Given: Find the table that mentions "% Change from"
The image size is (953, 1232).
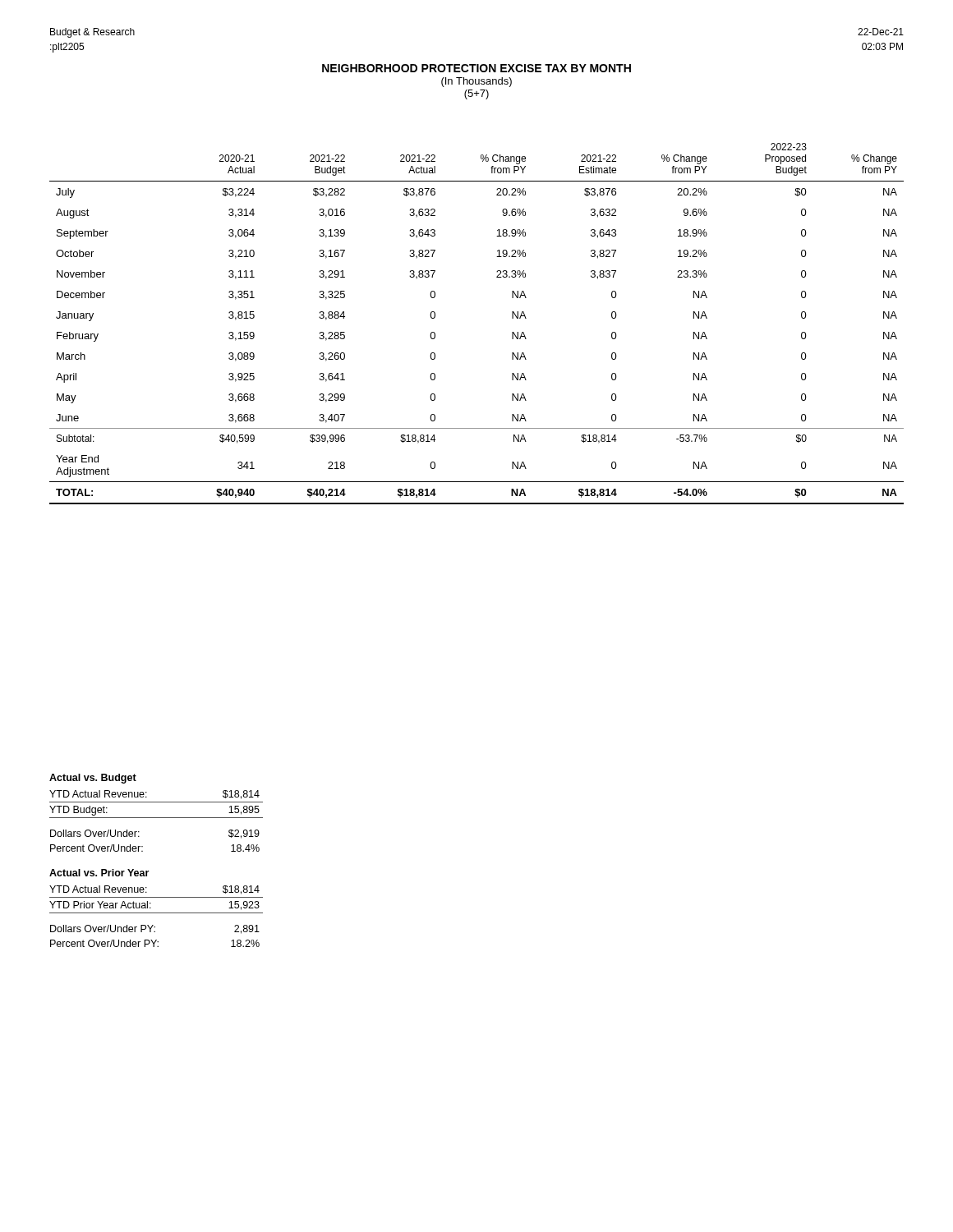Looking at the screenshot, I should click(x=476, y=322).
